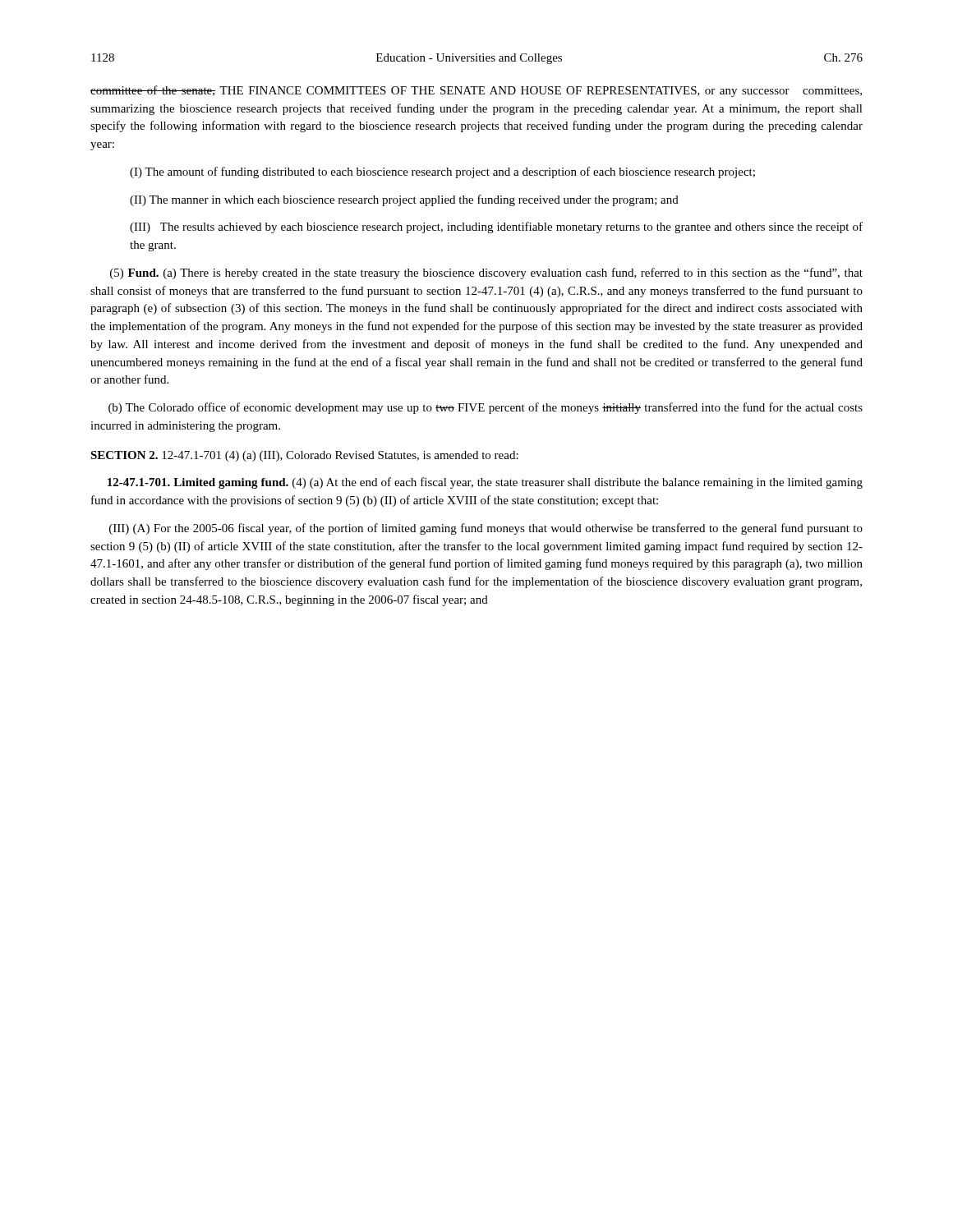Click the section header that begins "SECTION 2. 12-47.1-701 (4) (a)"
This screenshot has height=1232, width=953.
click(305, 455)
